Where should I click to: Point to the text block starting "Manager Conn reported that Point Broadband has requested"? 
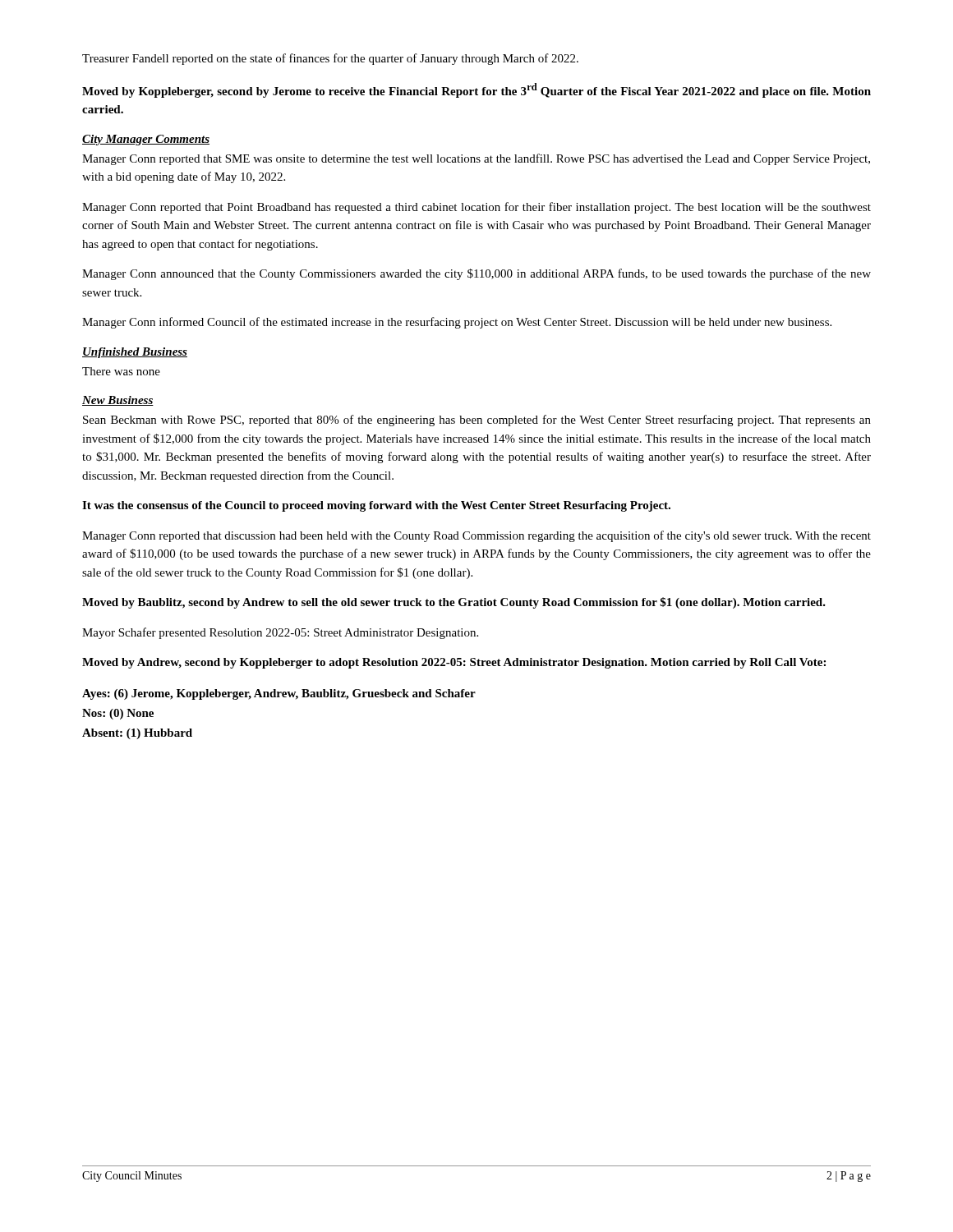pyautogui.click(x=476, y=225)
